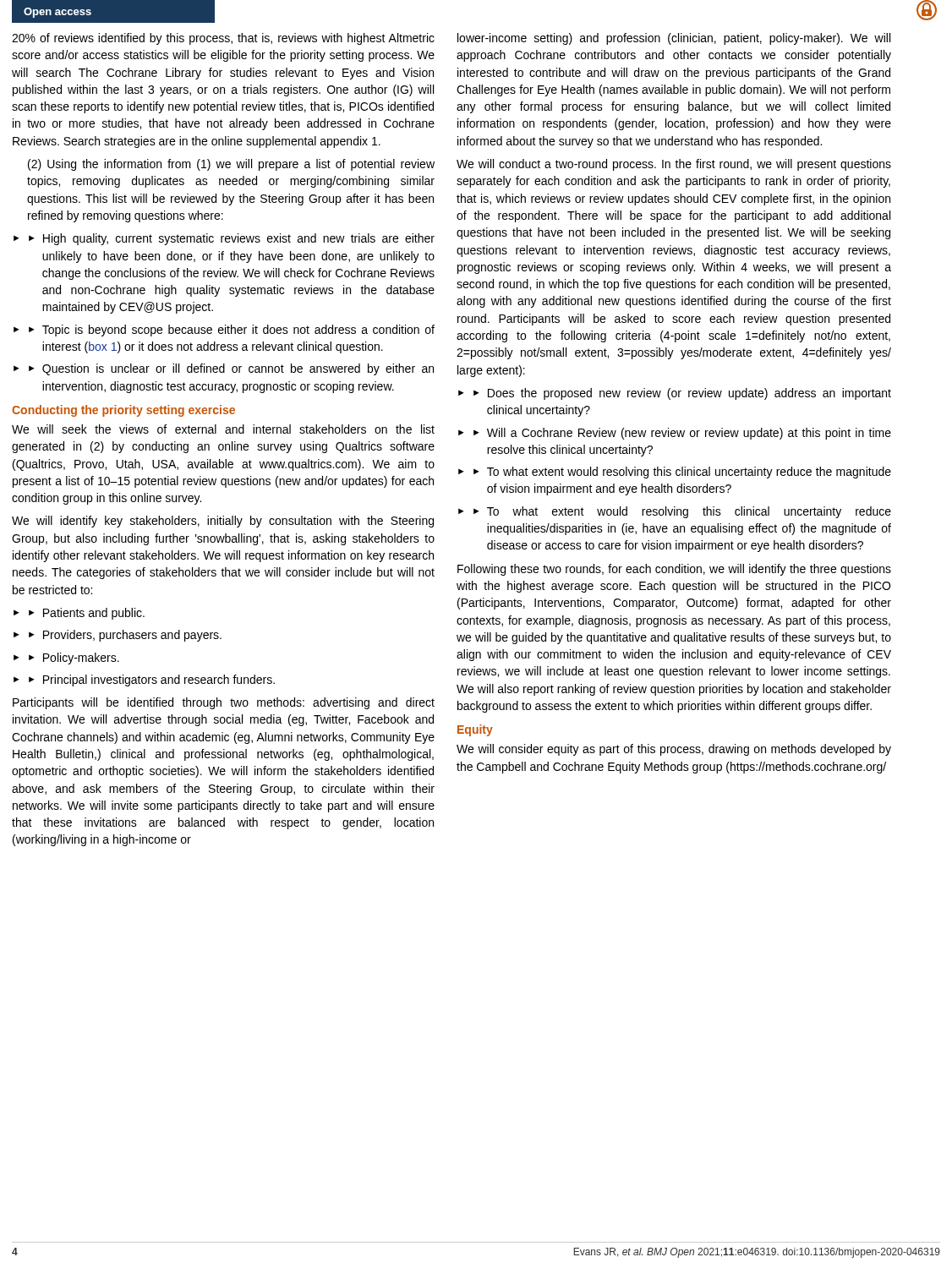The image size is (952, 1268).
Task: Navigate to the block starting "► Principal investigators and"
Action: click(x=151, y=680)
